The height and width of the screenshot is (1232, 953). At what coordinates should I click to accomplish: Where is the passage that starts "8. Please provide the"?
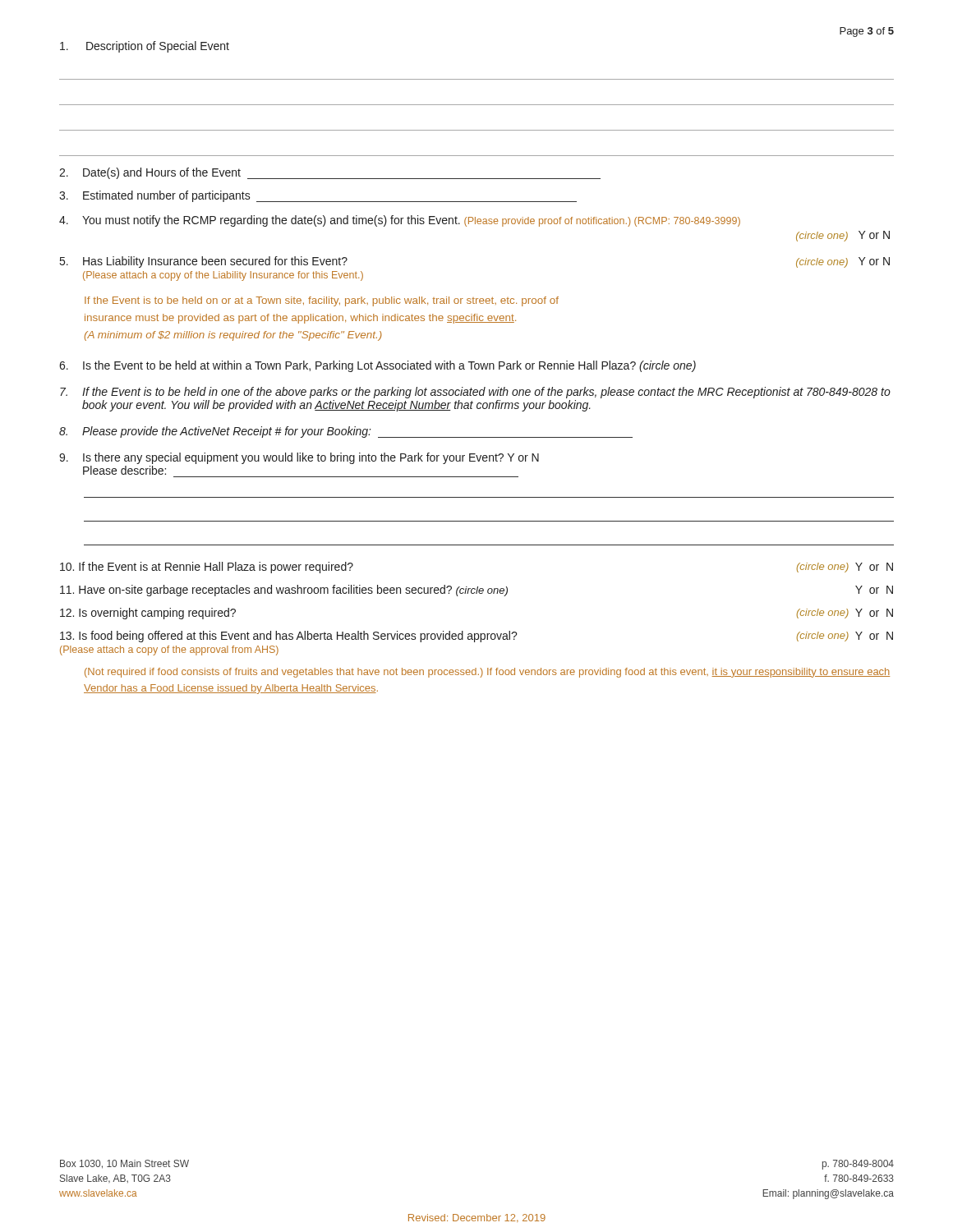[475, 431]
